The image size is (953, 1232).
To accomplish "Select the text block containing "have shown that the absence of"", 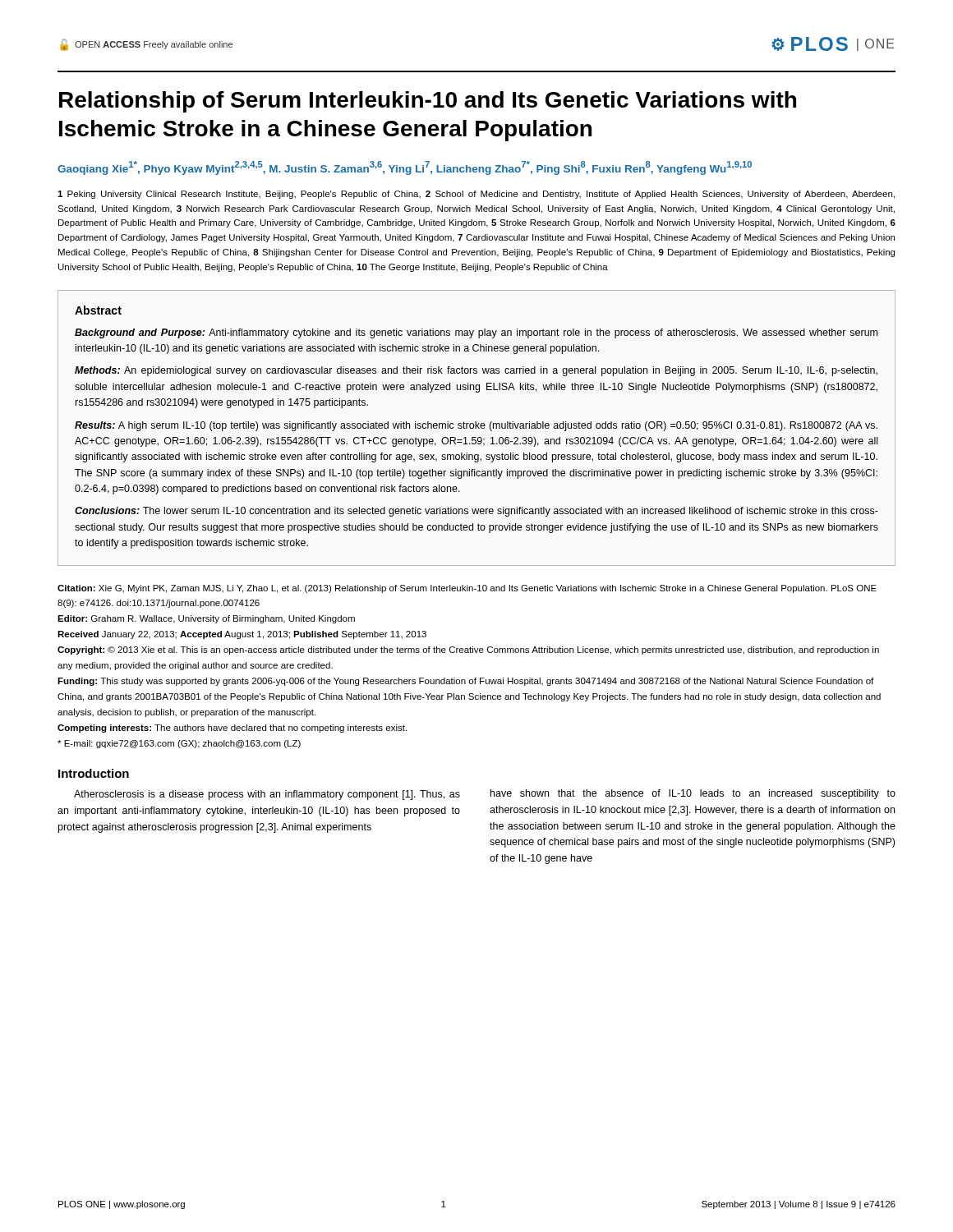I will (x=693, y=826).
